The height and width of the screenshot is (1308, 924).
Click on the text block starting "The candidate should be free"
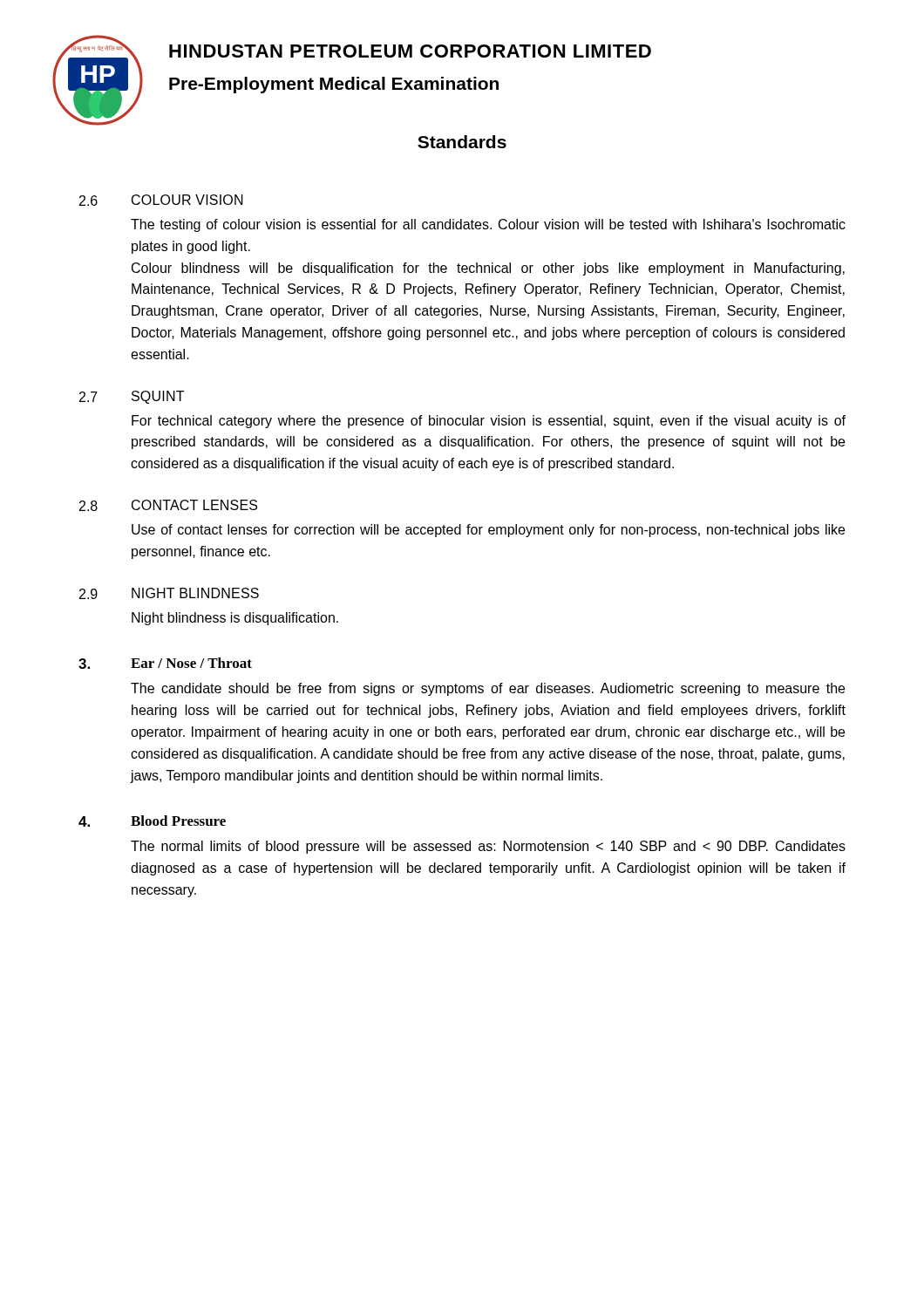pos(488,732)
